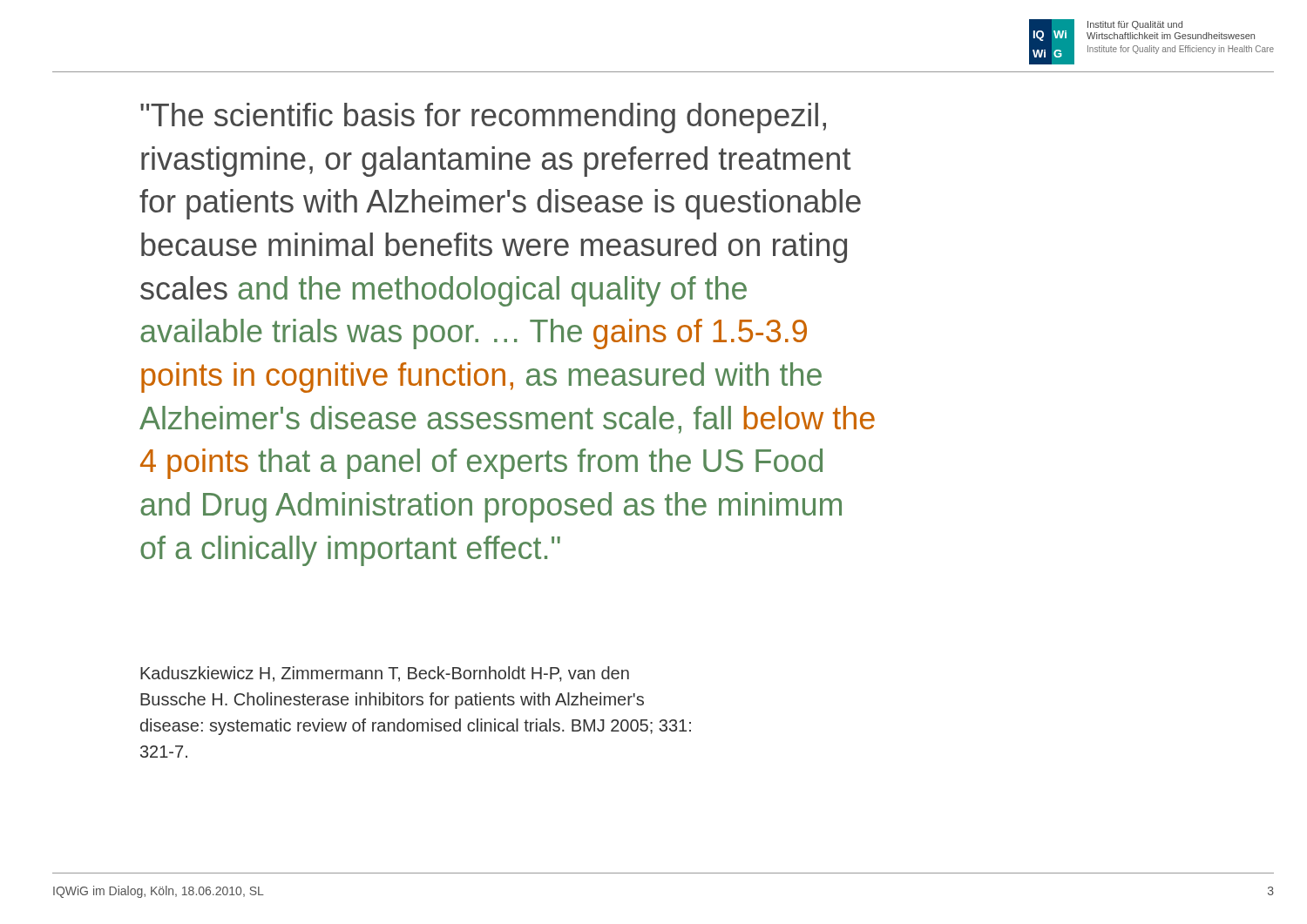This screenshot has width=1307, height=924.
Task: Click on the text block that reads ""The scientific basis for"
Action: click(508, 332)
